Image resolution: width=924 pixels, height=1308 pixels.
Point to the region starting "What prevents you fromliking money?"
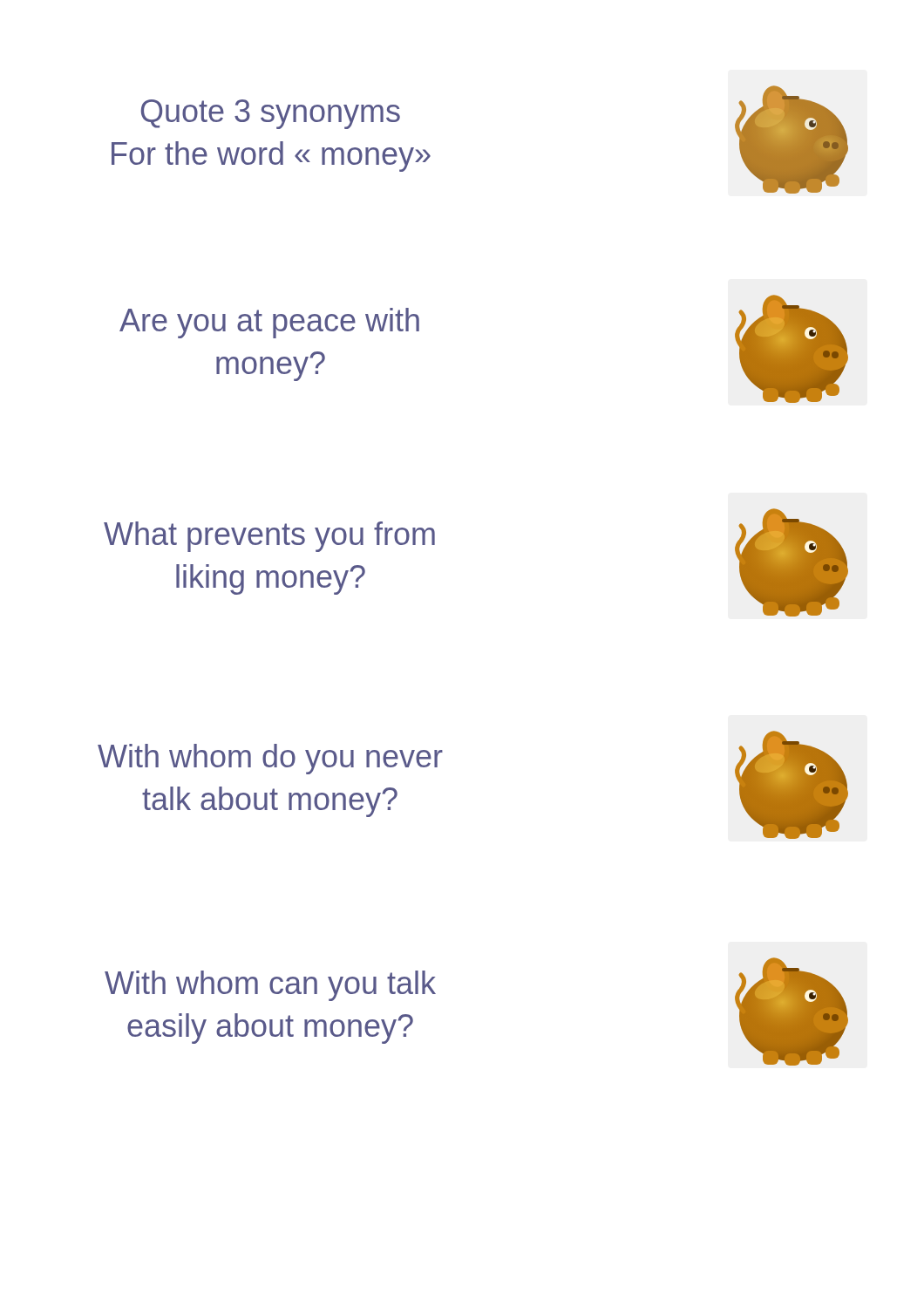pos(270,555)
